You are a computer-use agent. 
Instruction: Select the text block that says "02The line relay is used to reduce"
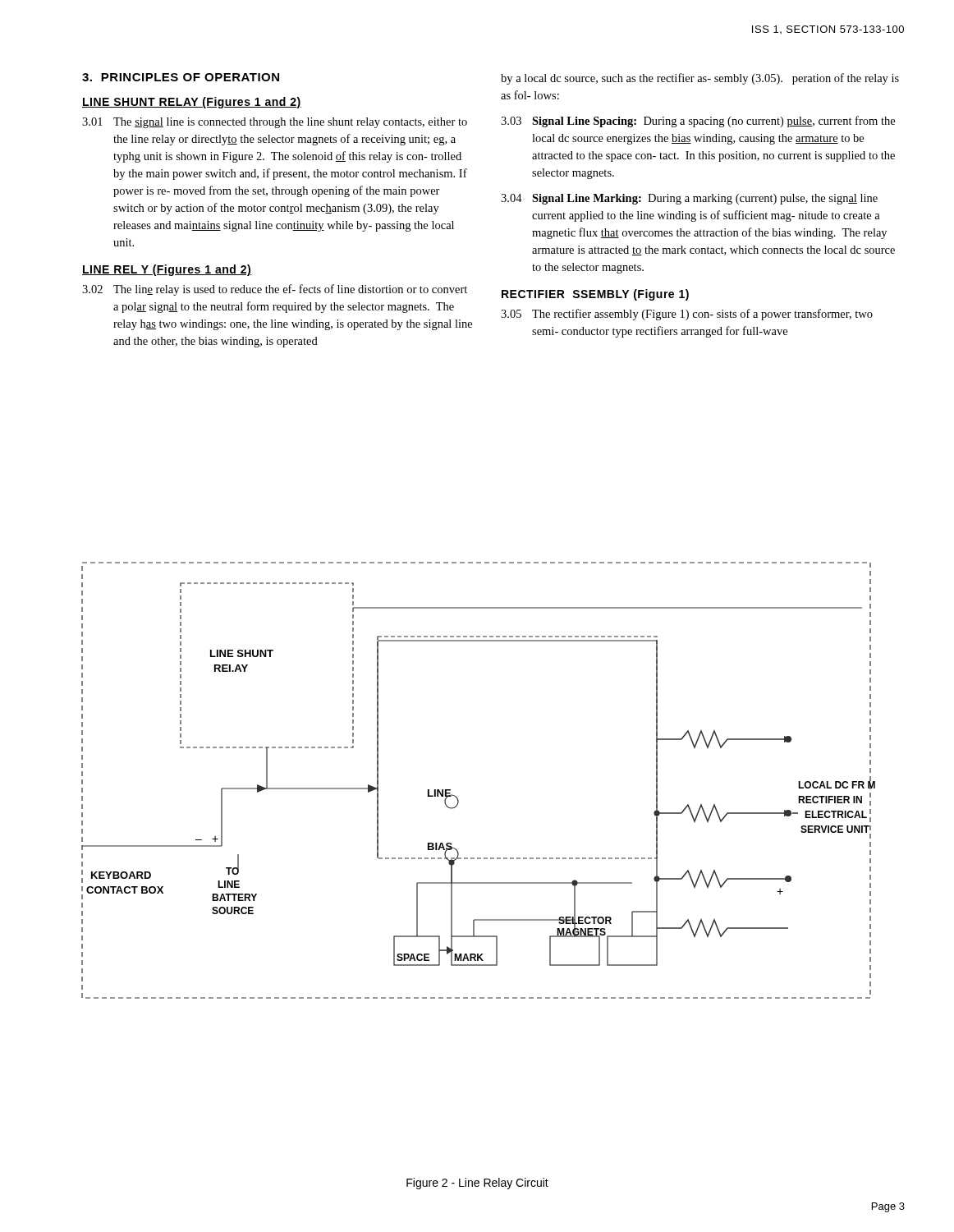pos(278,316)
